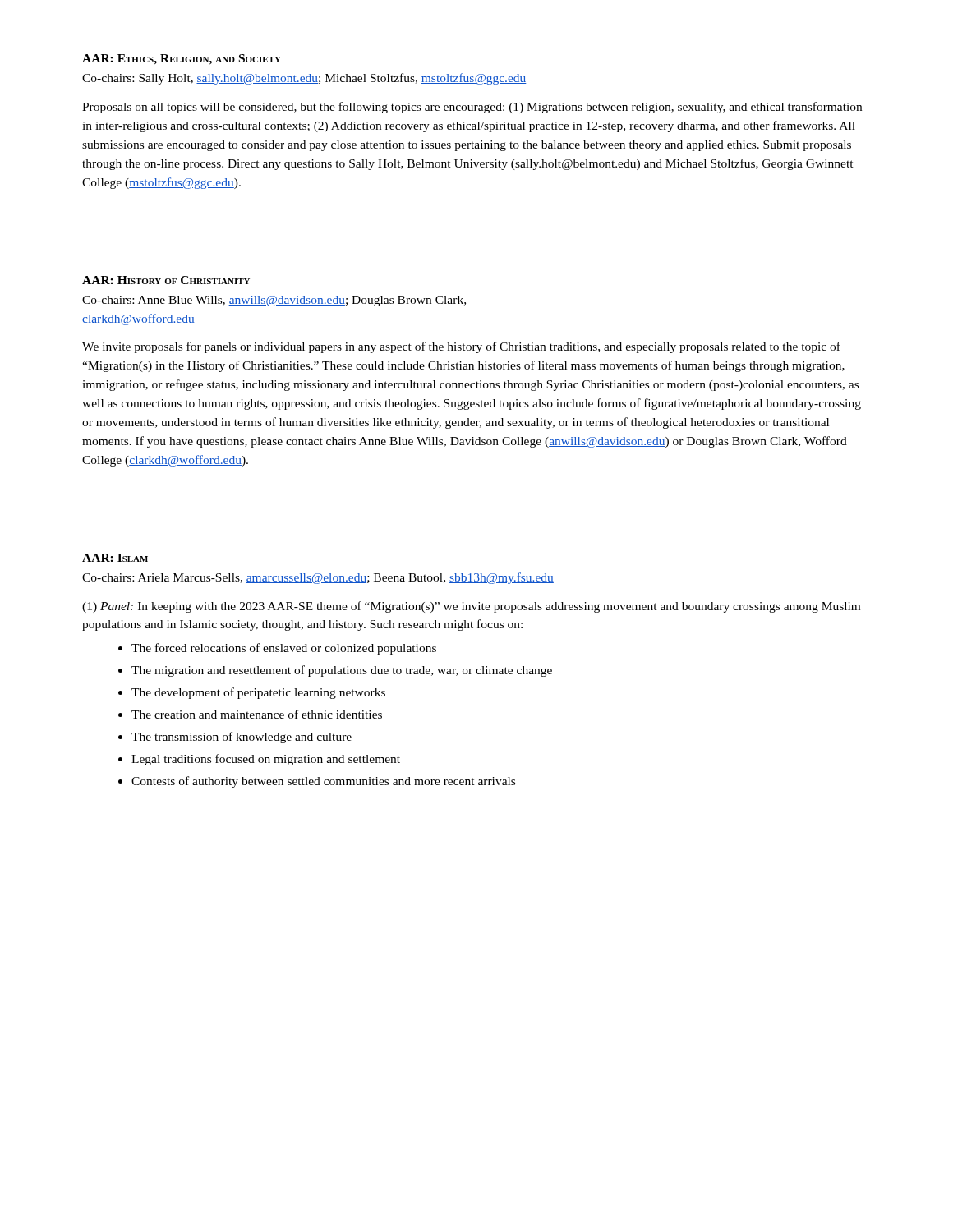Viewport: 953px width, 1232px height.
Task: Find the section header containing "AAR: Ethics, Religion, and Society"
Action: [x=182, y=59]
